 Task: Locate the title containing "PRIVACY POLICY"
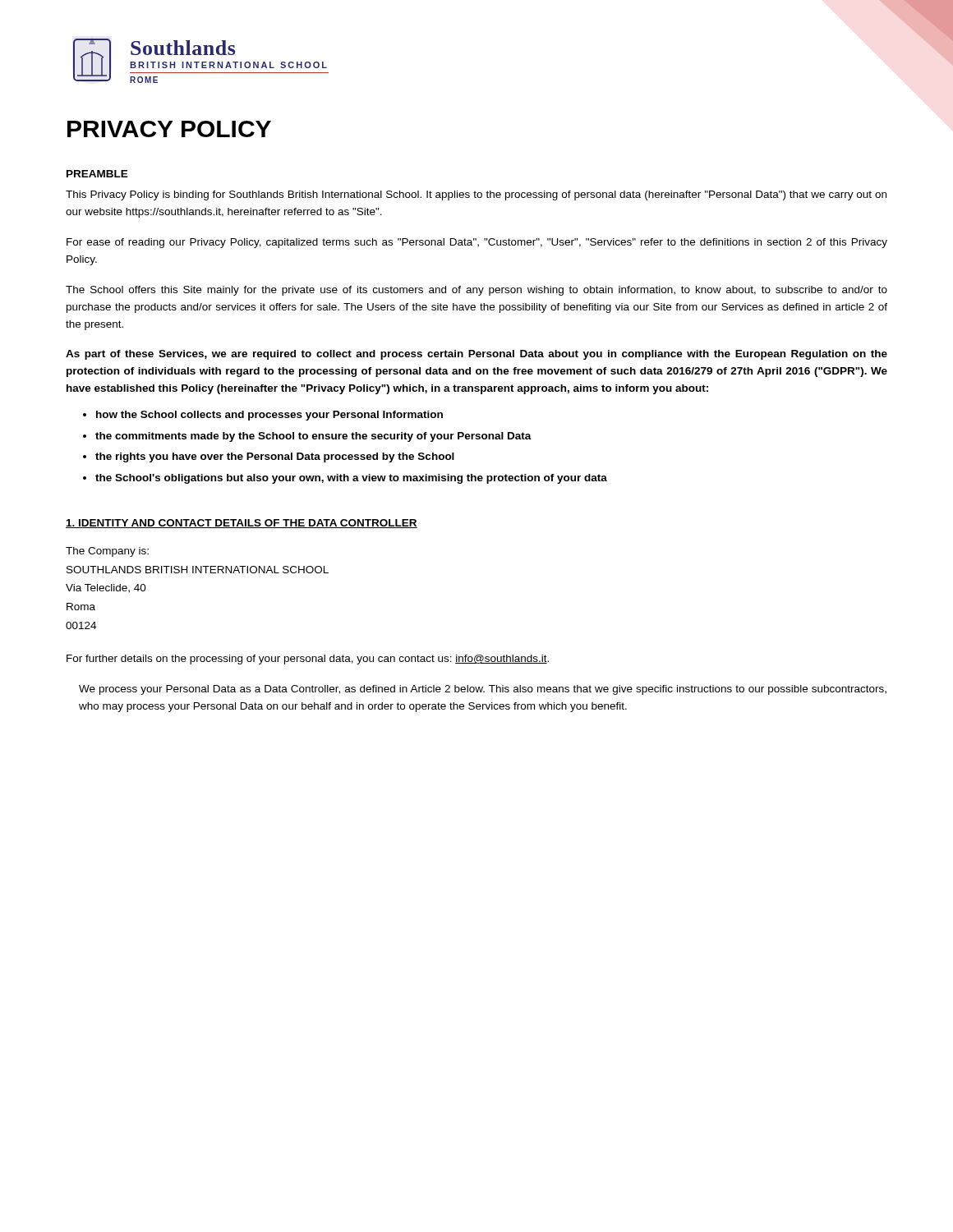(x=169, y=128)
